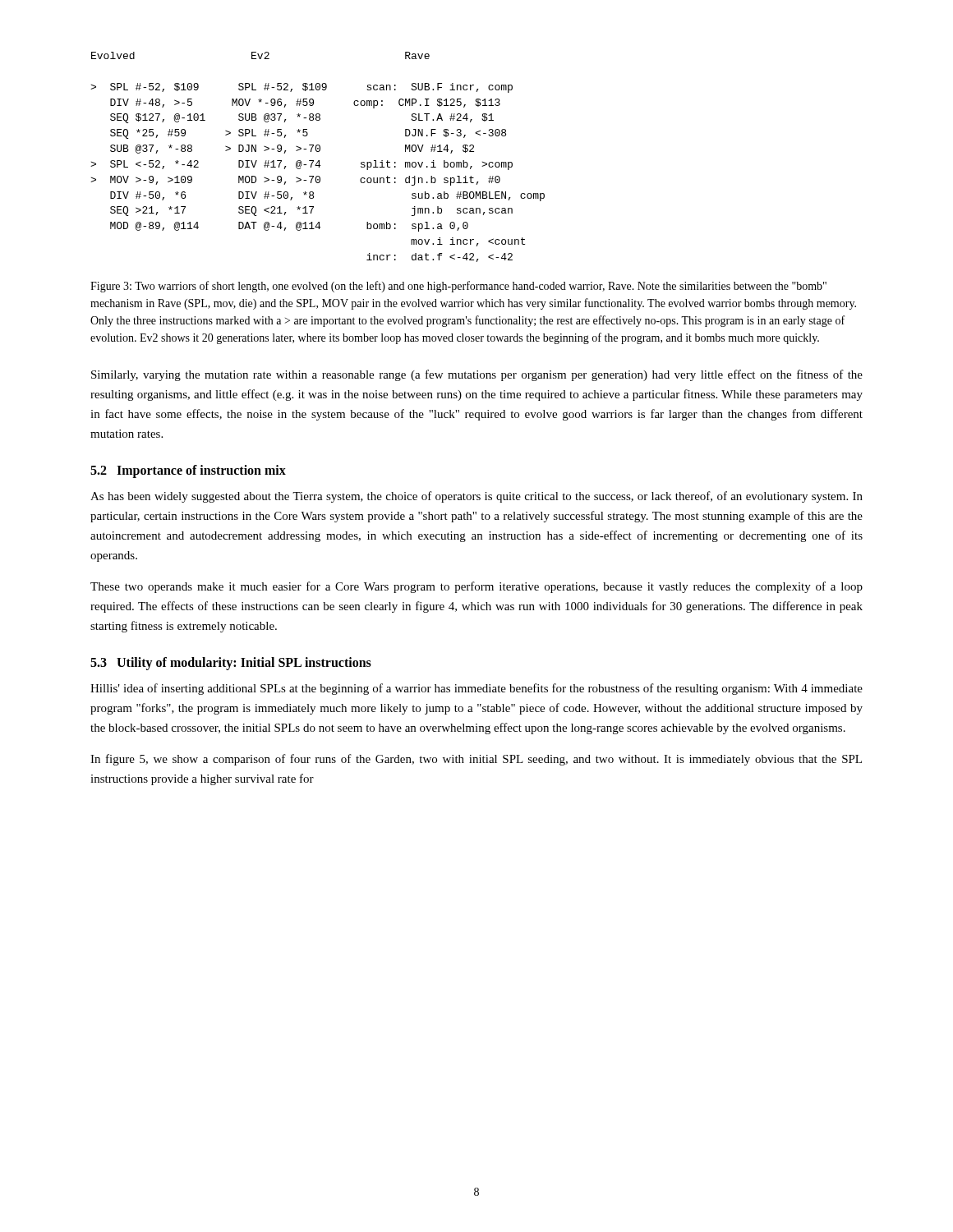Where is the passage that starts "These two operands make it much easier"?

pyautogui.click(x=476, y=606)
